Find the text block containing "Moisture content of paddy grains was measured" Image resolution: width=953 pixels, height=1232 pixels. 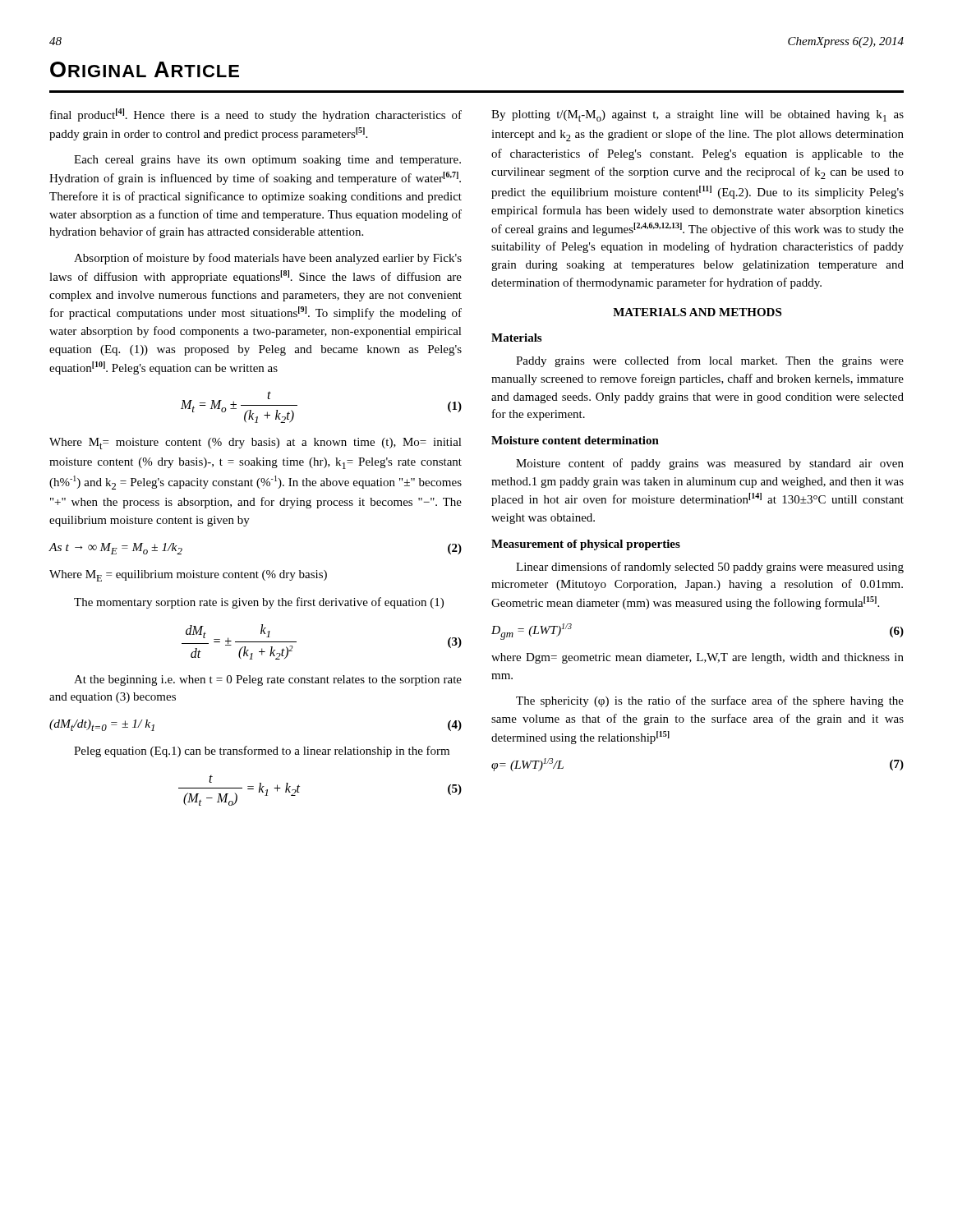698,491
